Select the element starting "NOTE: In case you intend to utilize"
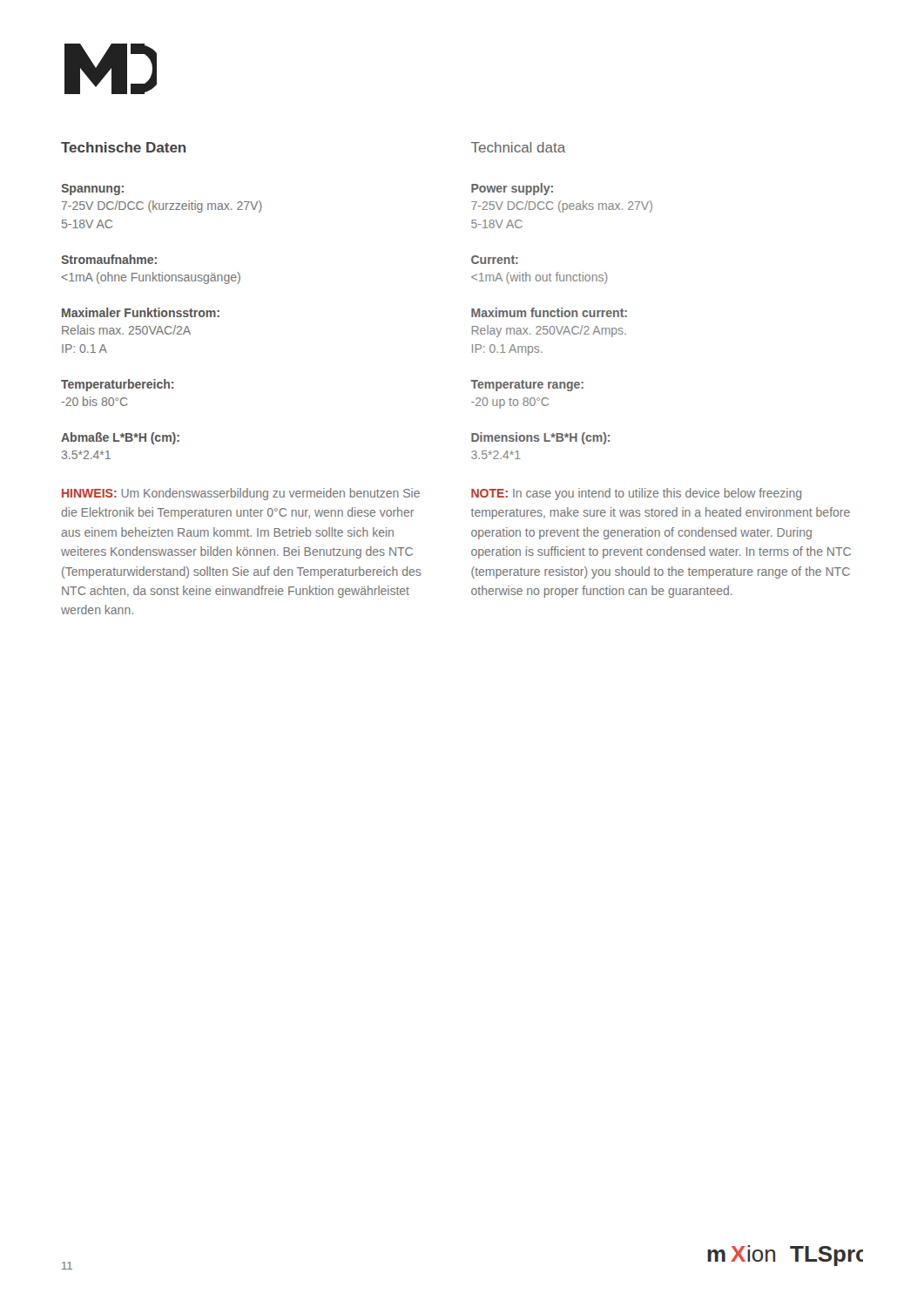Screen dimensions: 1307x924 click(x=661, y=542)
